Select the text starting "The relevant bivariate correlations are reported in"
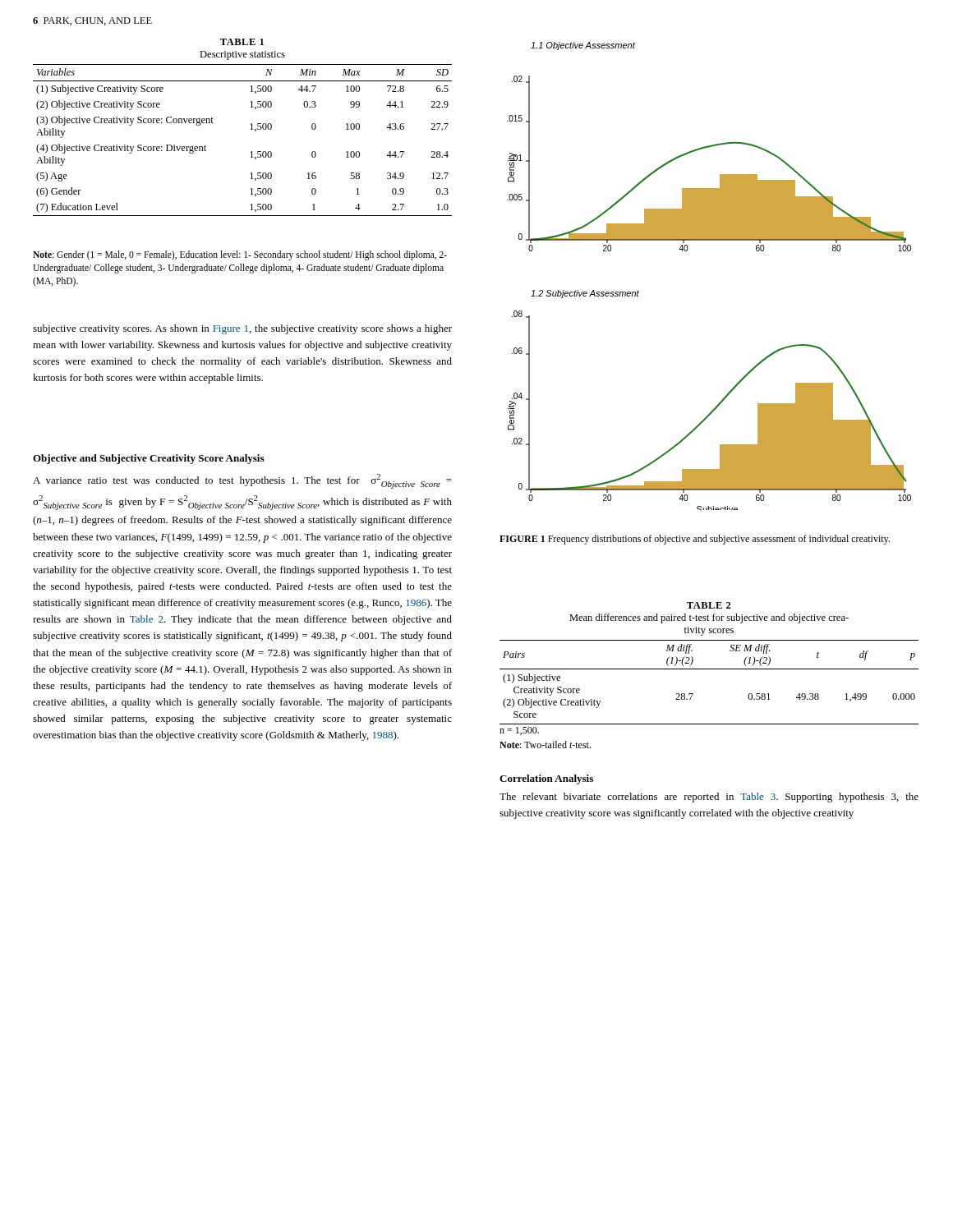Image resolution: width=953 pixels, height=1232 pixels. point(709,805)
